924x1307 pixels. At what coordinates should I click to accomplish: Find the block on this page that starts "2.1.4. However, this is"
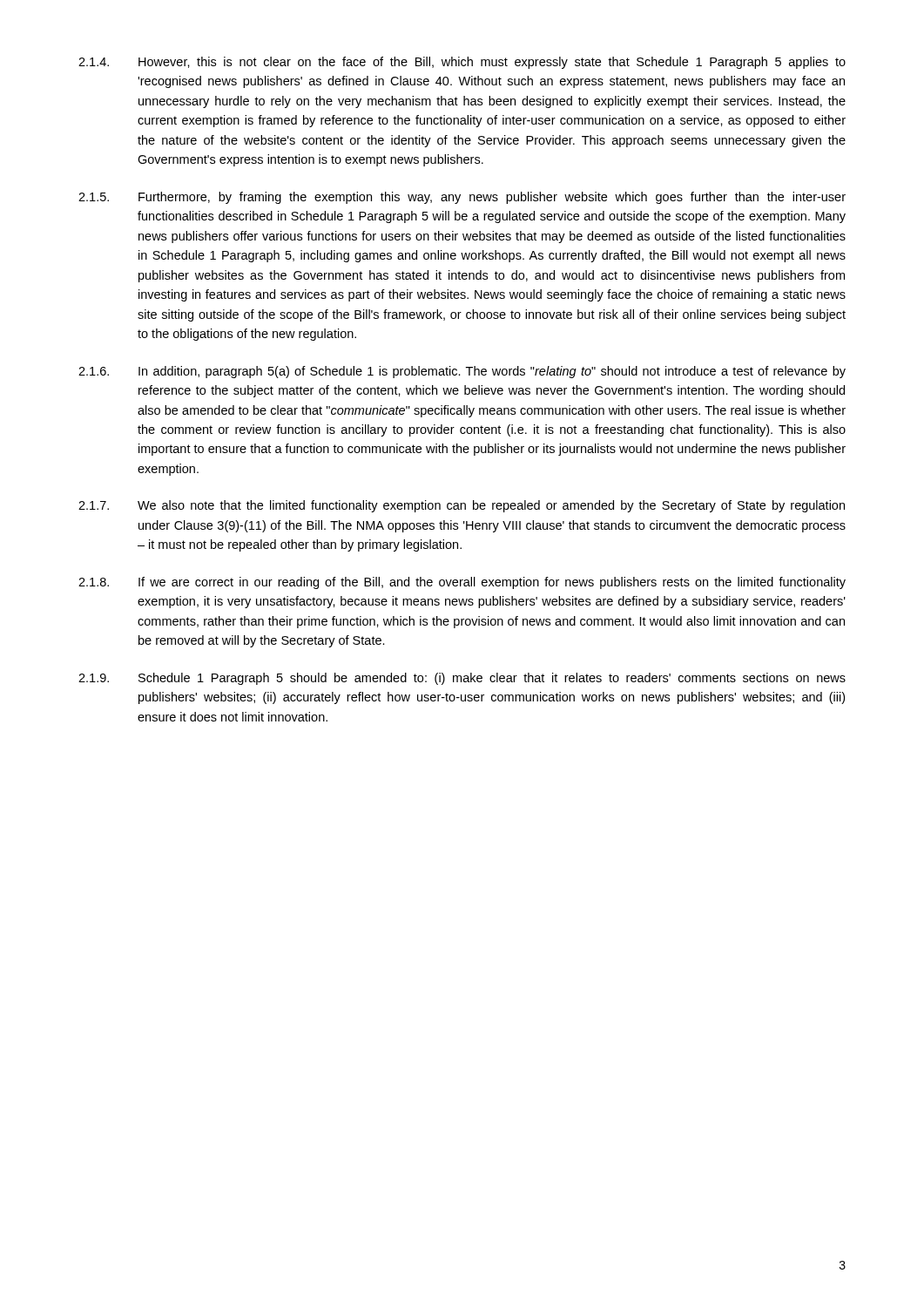pyautogui.click(x=462, y=111)
